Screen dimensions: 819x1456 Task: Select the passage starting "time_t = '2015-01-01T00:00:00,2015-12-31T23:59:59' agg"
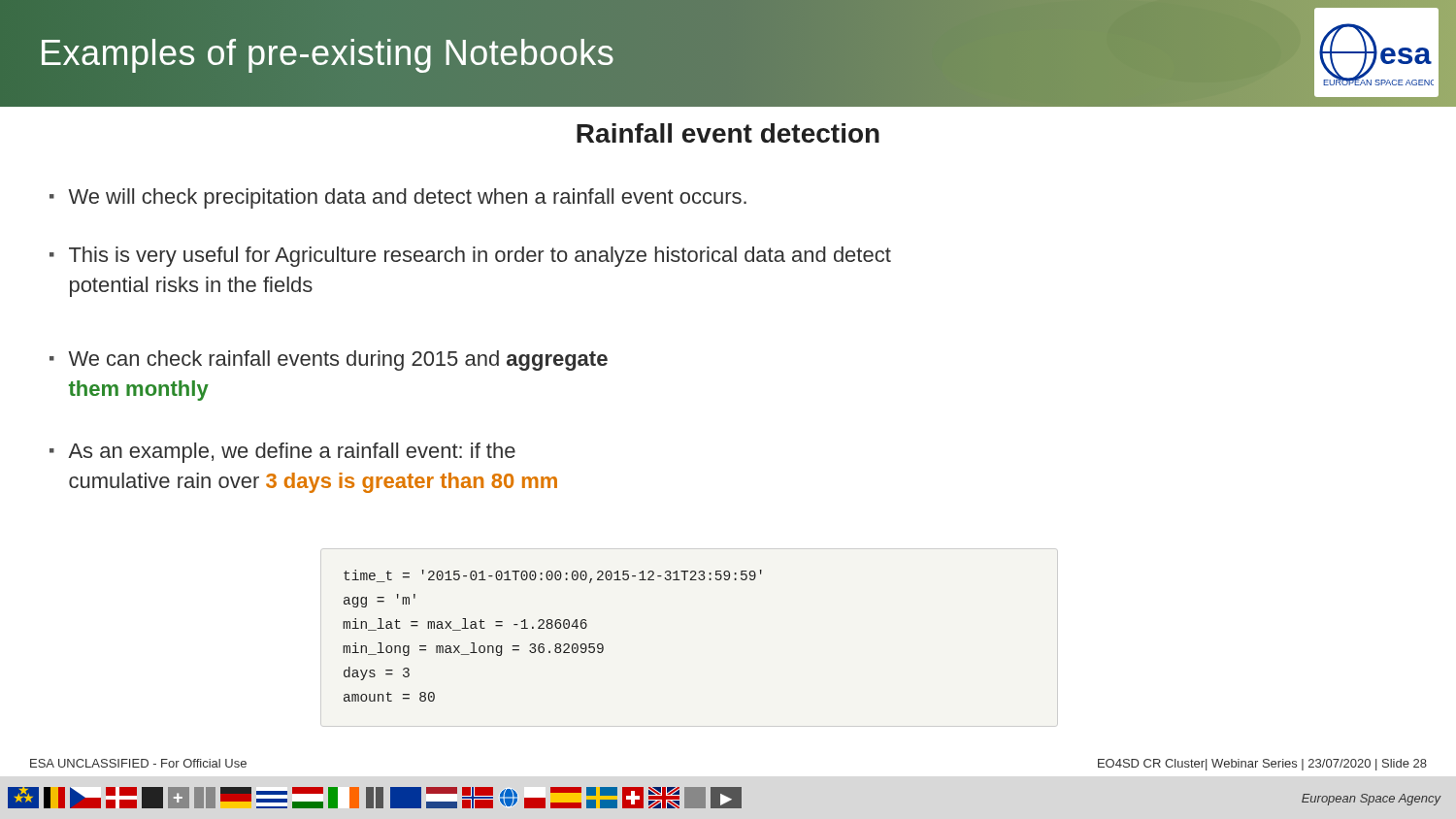(554, 637)
